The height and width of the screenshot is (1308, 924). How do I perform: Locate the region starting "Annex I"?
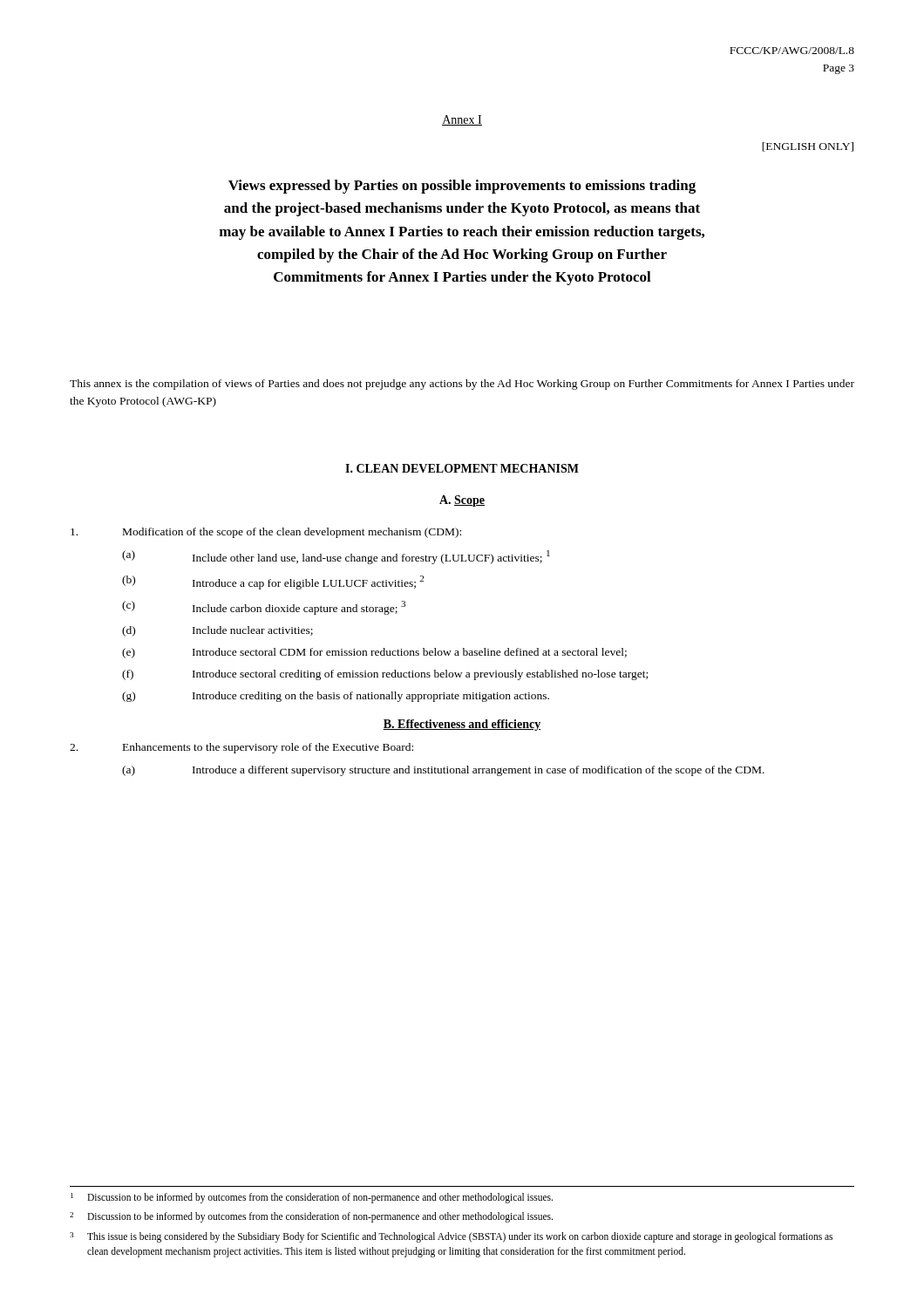pos(462,120)
